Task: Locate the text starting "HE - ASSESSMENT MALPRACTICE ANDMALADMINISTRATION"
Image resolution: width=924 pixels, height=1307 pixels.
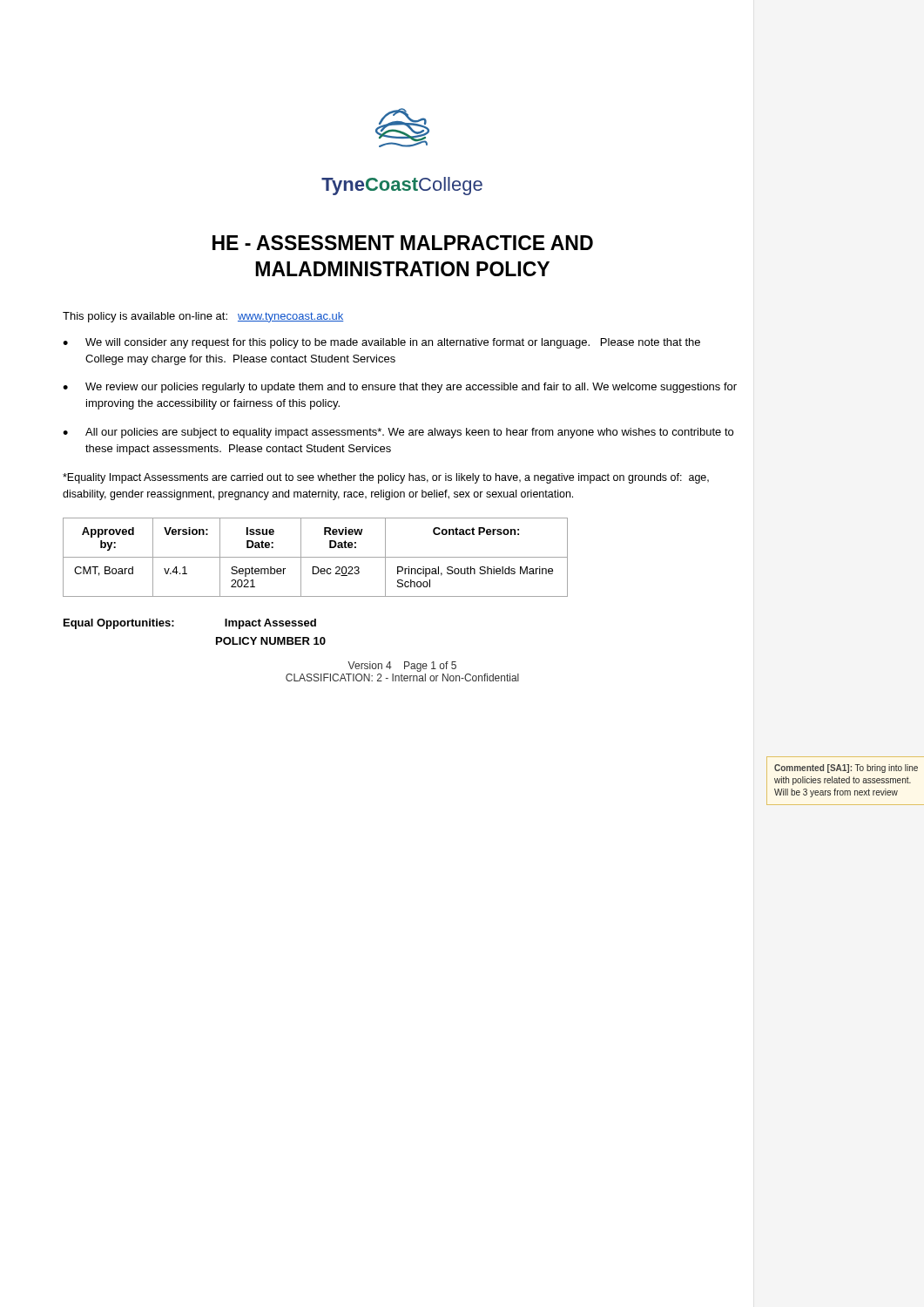Action: tap(402, 257)
